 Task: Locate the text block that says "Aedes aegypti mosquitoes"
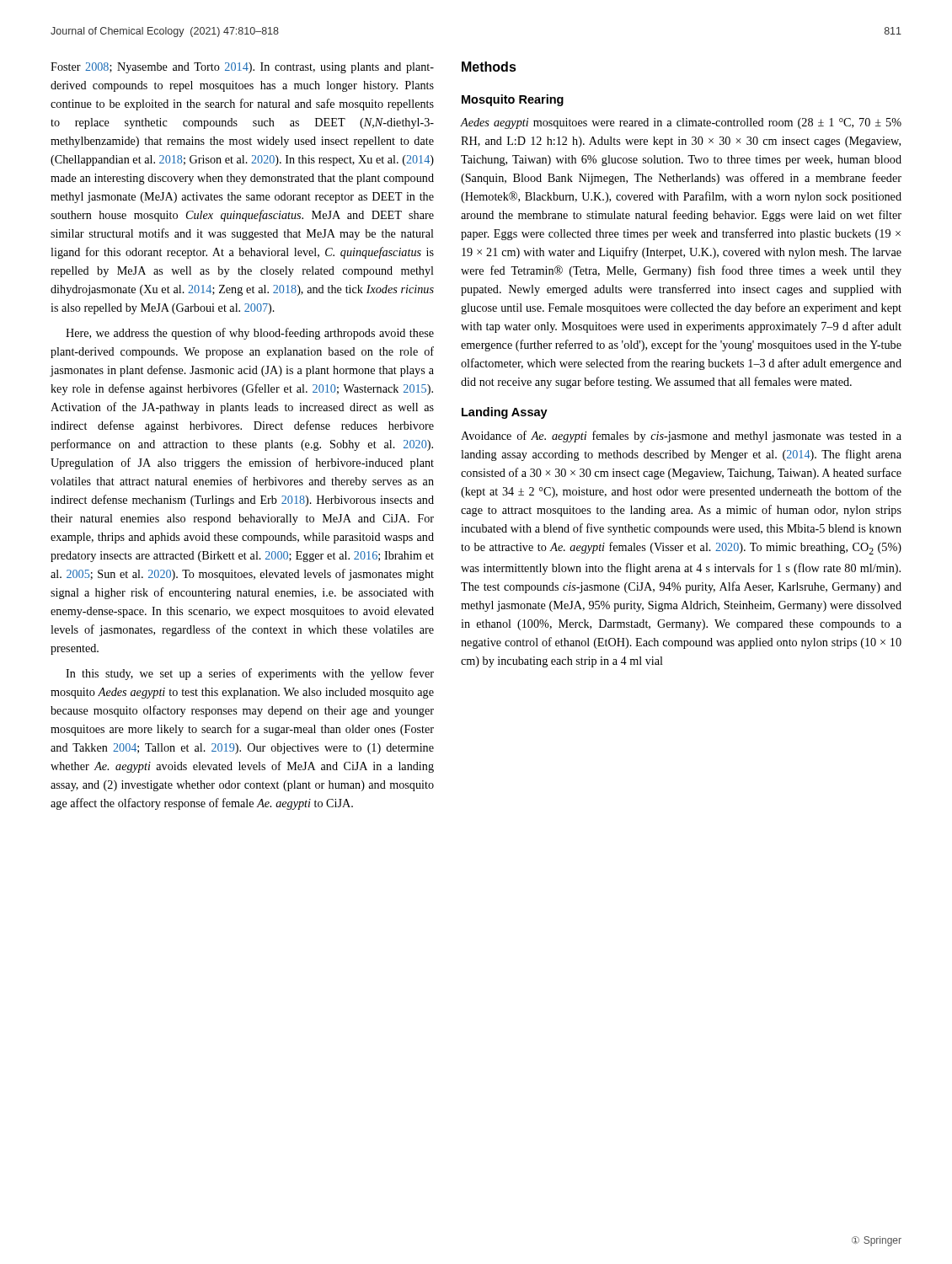coord(681,252)
